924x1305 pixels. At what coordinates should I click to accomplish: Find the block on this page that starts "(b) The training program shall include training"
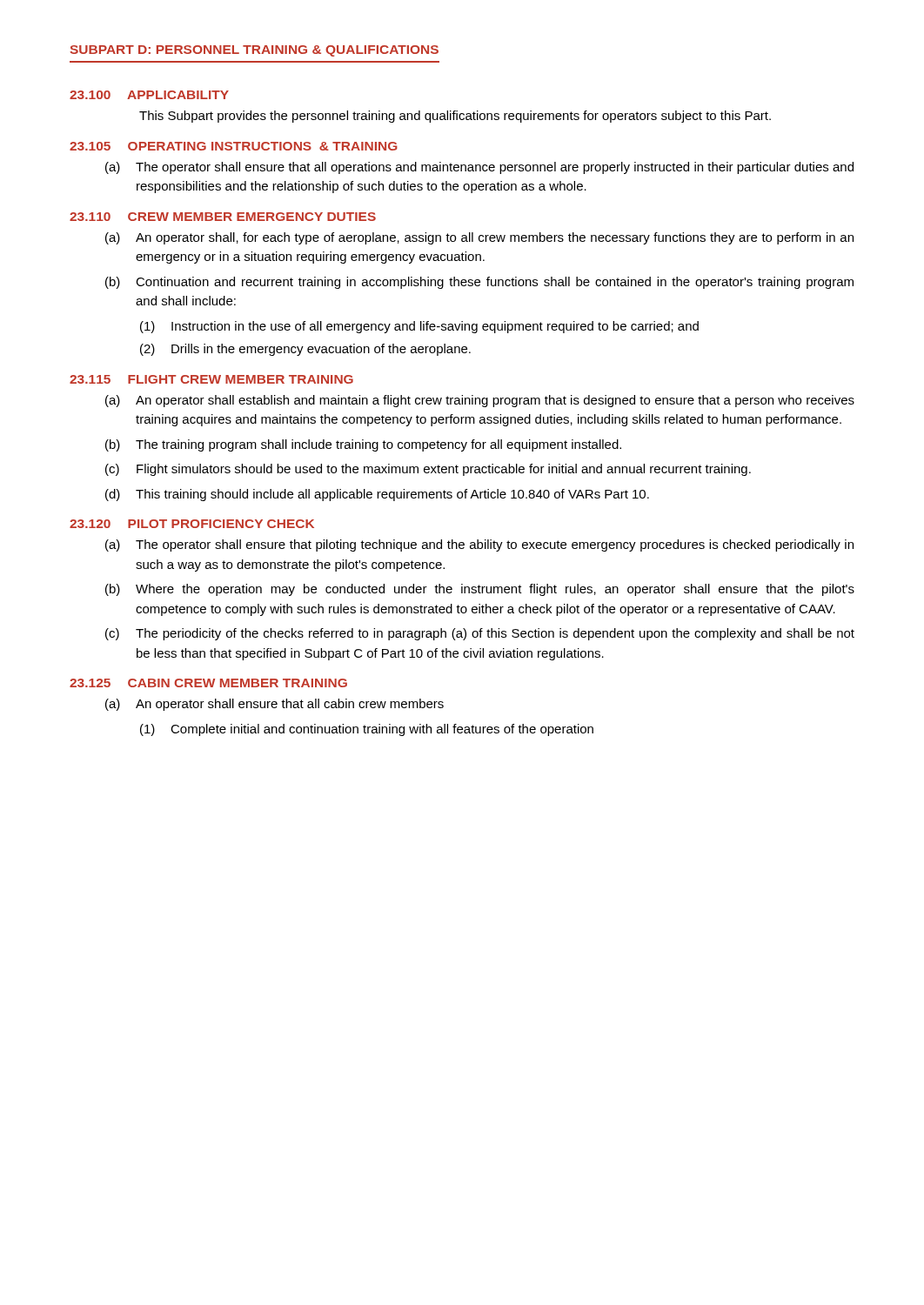(x=479, y=444)
